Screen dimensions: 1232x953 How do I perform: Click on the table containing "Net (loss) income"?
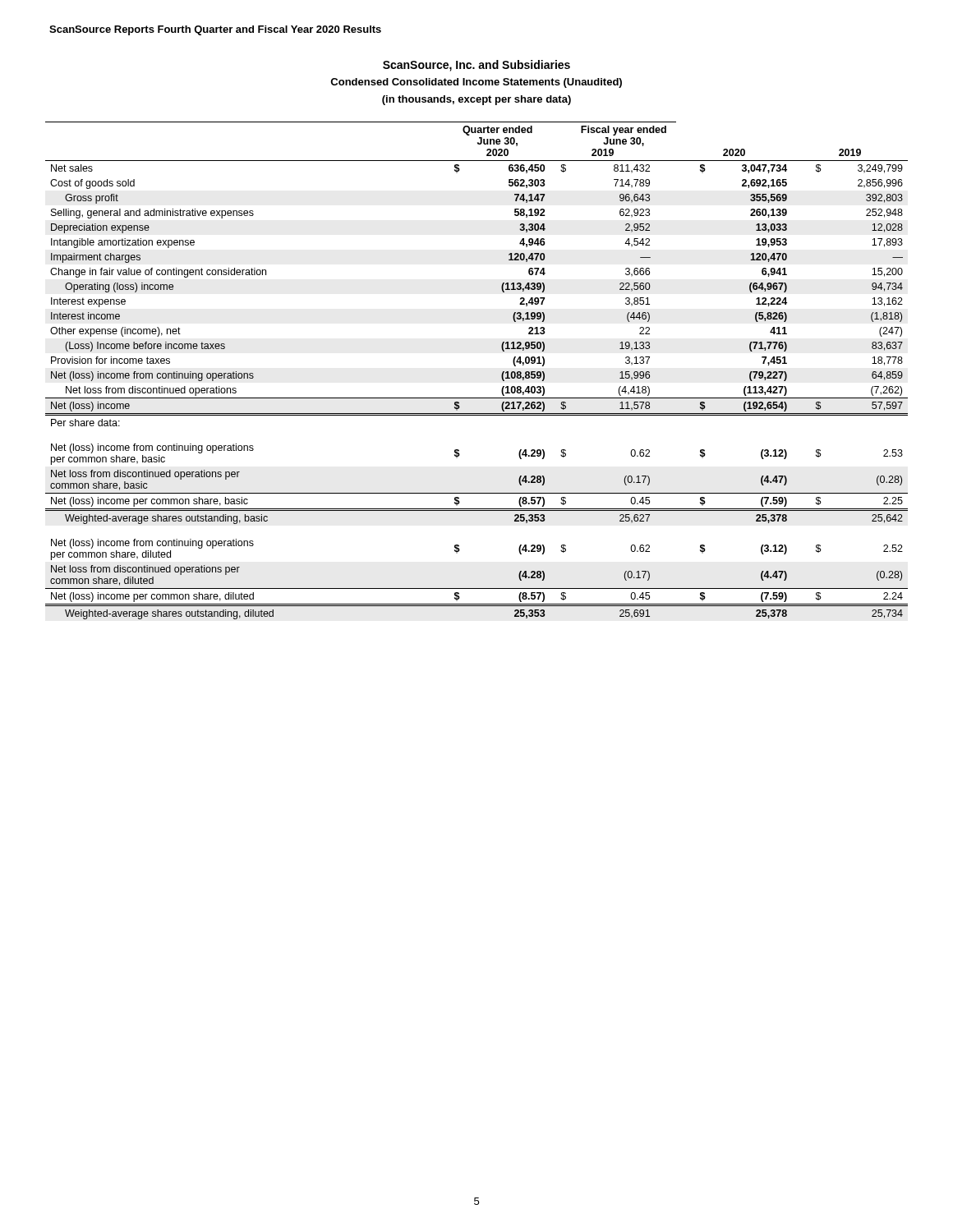(x=476, y=371)
